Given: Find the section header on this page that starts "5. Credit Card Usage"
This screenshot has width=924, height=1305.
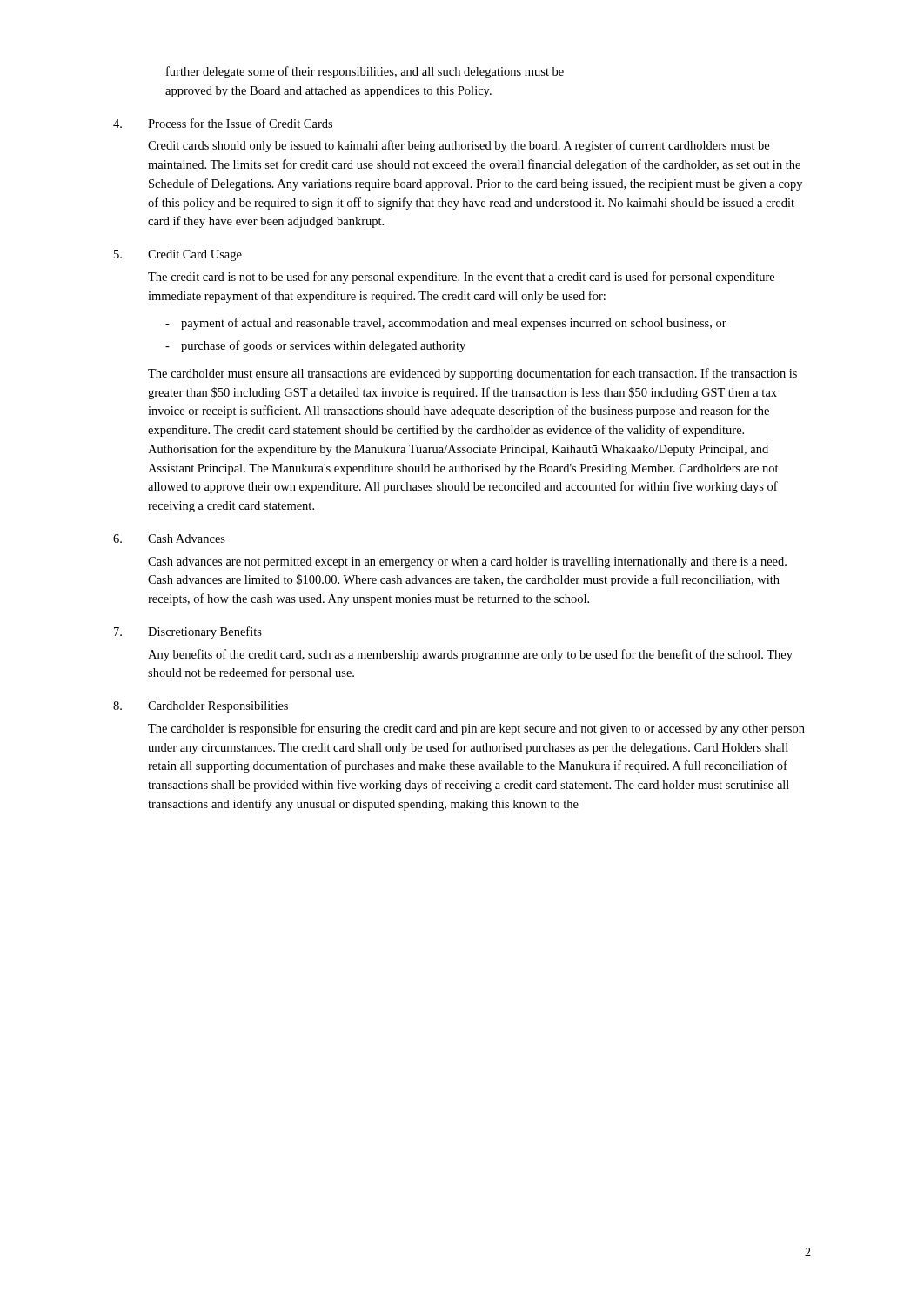Looking at the screenshot, I should click(462, 381).
